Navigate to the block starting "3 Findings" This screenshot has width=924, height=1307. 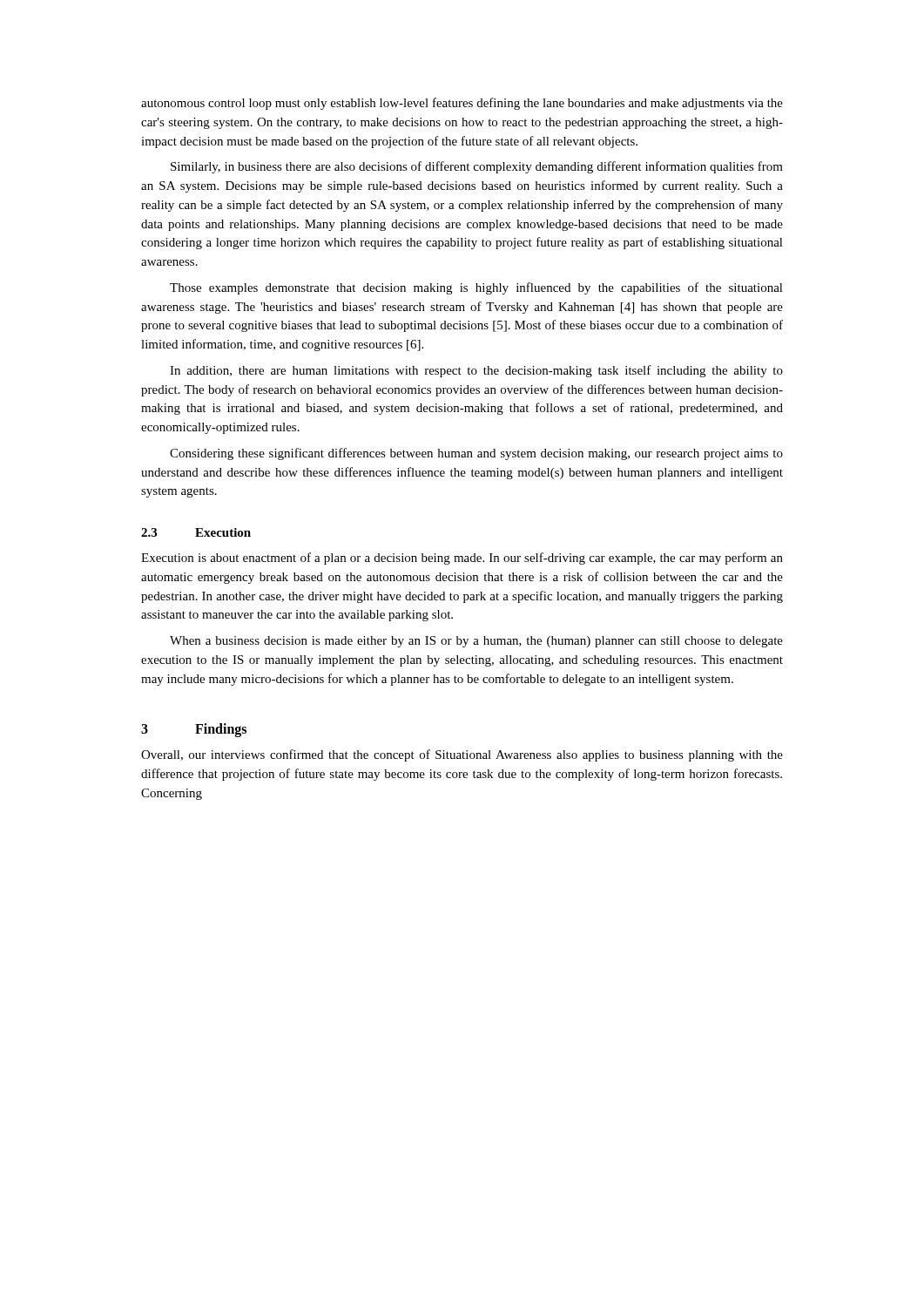194,730
